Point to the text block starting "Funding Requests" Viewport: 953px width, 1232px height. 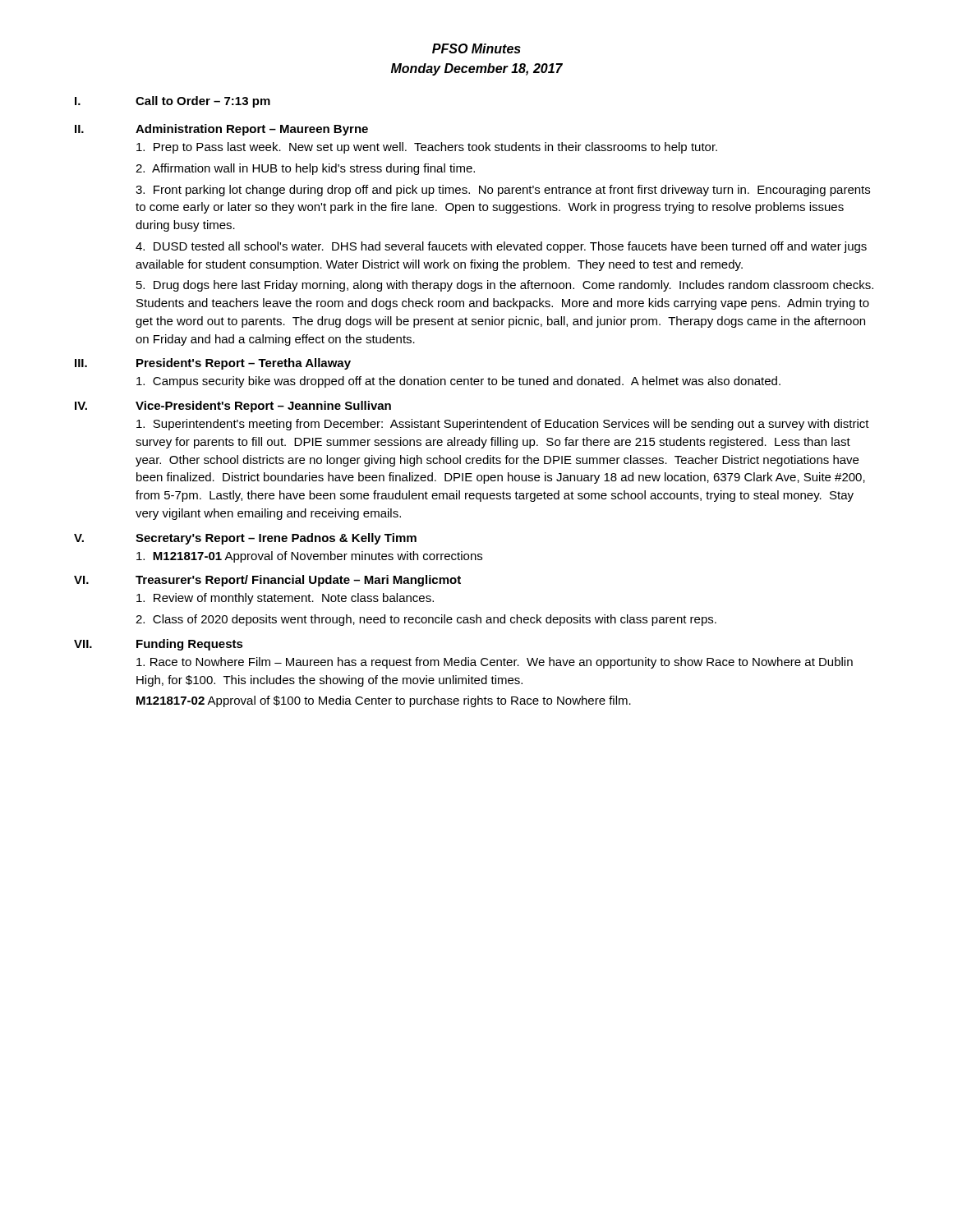click(189, 643)
